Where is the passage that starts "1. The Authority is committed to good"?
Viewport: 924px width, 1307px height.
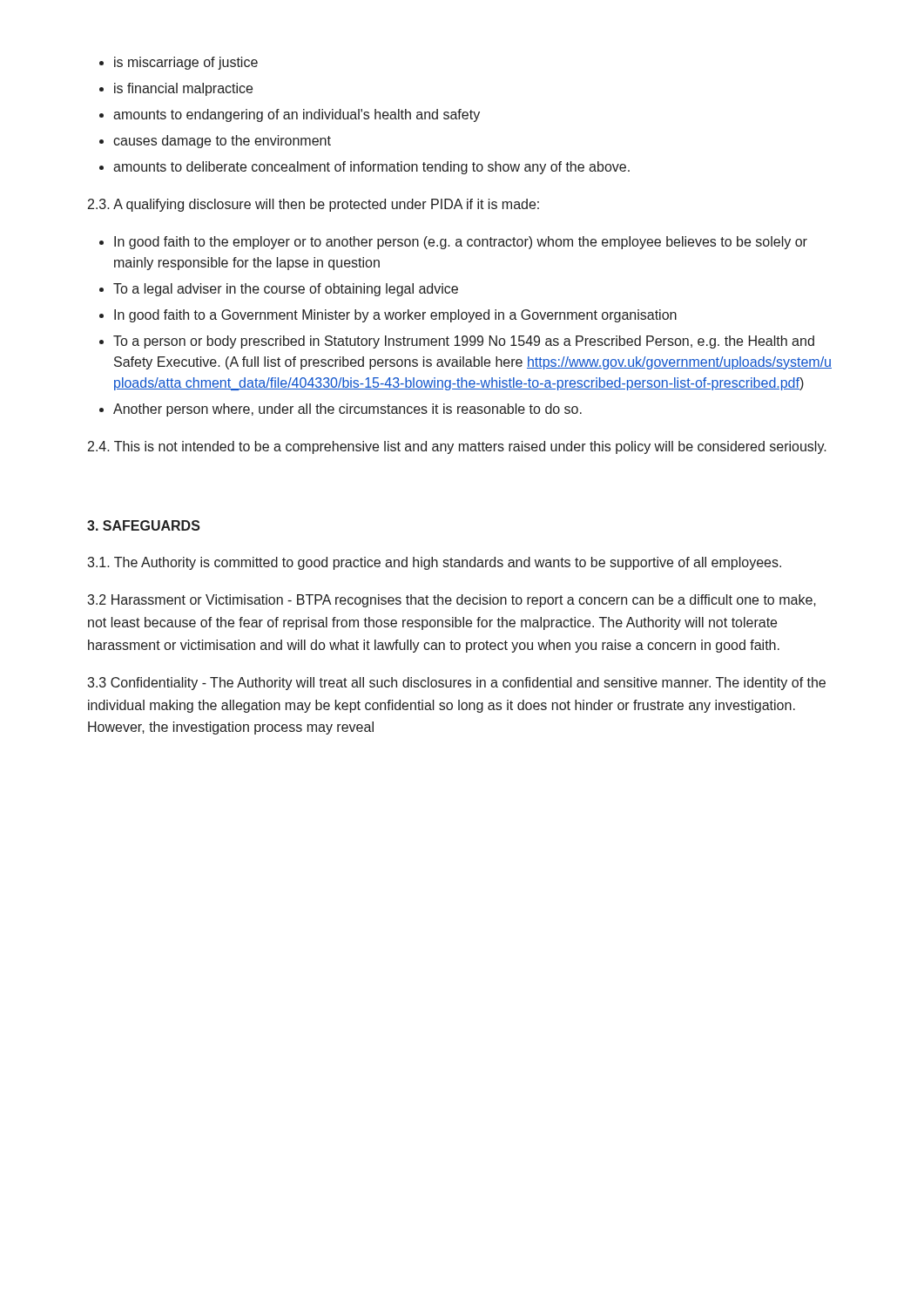pos(462,563)
